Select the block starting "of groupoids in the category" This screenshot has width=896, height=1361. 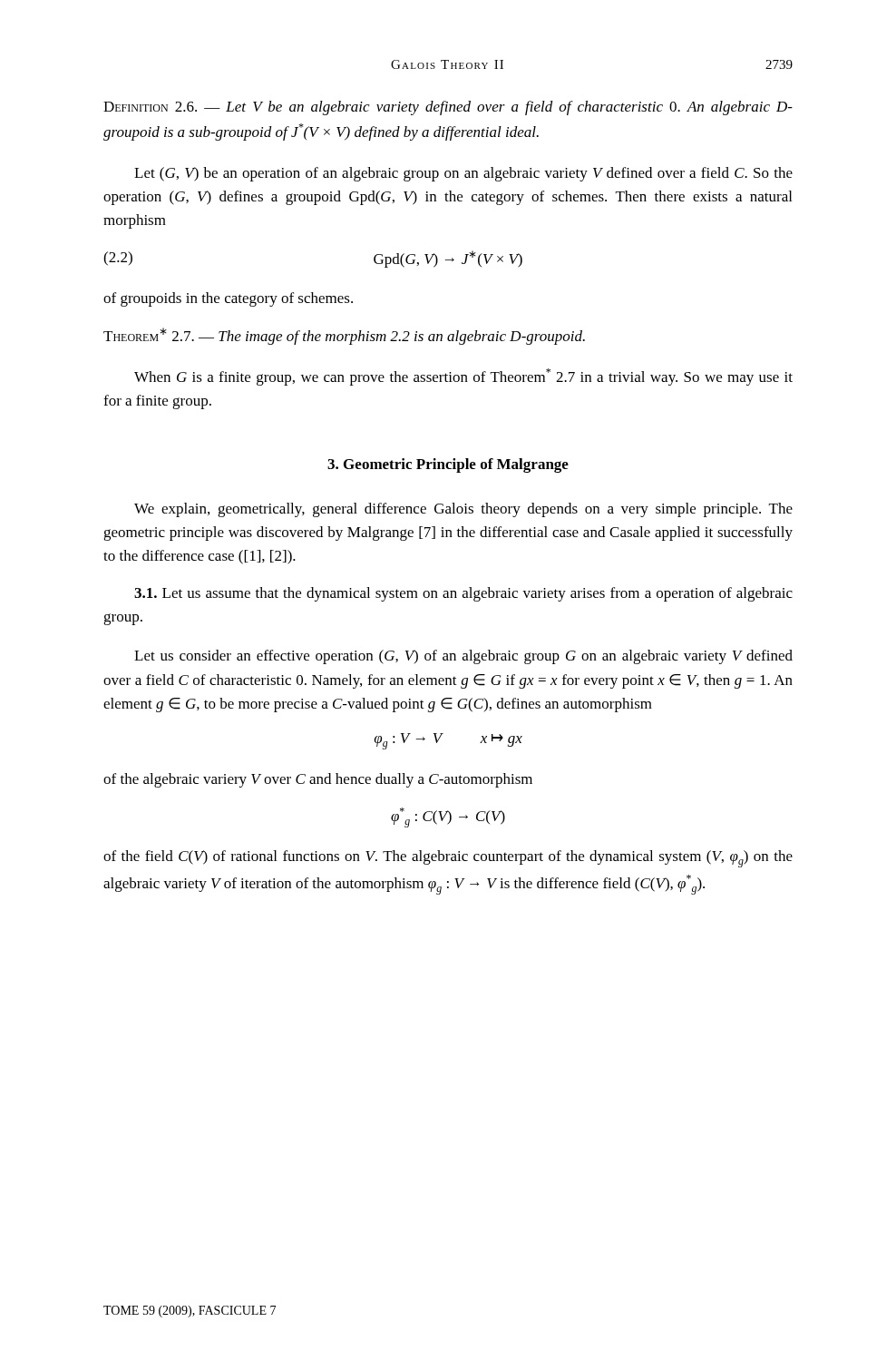(x=229, y=298)
